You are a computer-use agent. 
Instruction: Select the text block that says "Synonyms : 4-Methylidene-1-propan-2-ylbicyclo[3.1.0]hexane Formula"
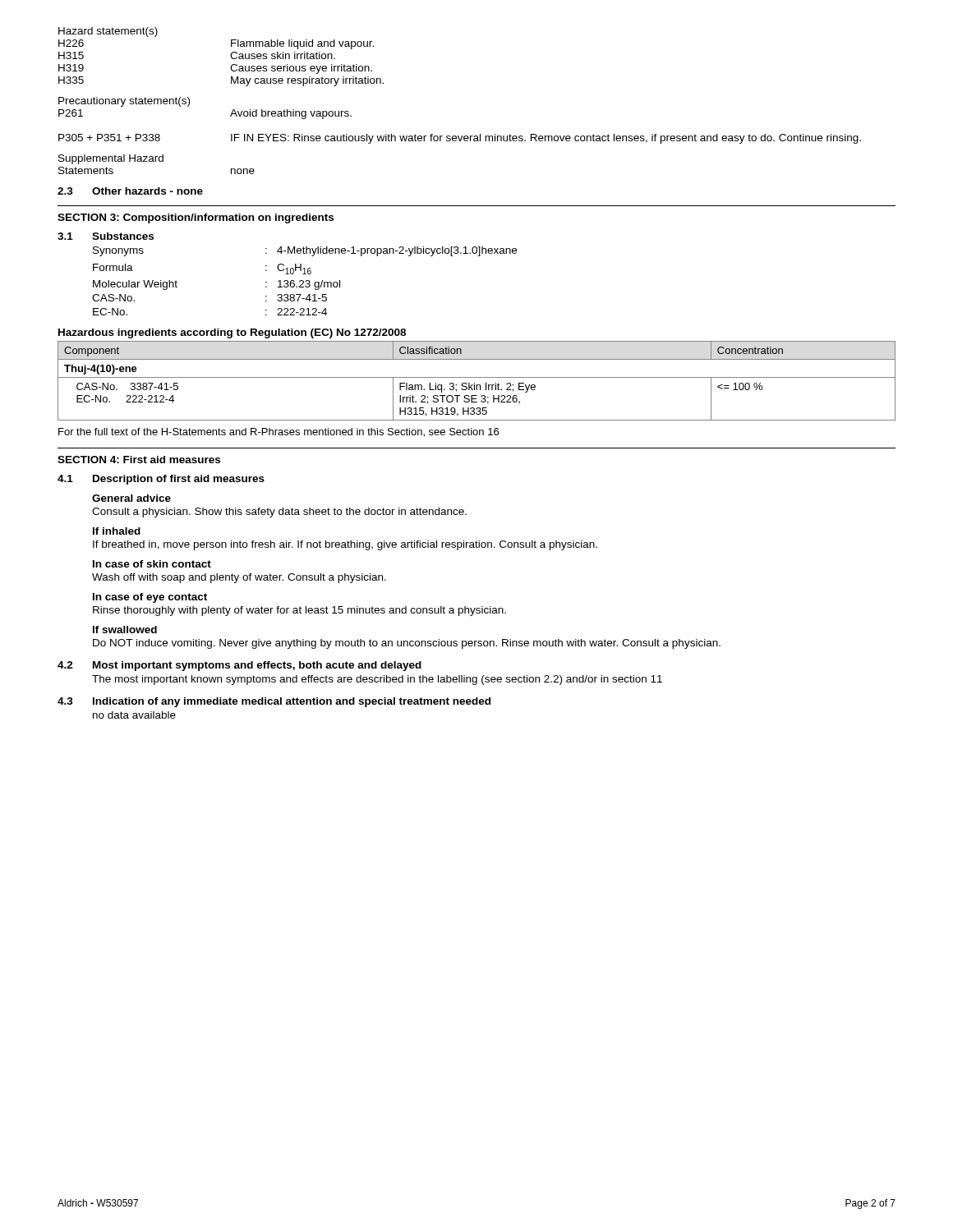point(305,251)
